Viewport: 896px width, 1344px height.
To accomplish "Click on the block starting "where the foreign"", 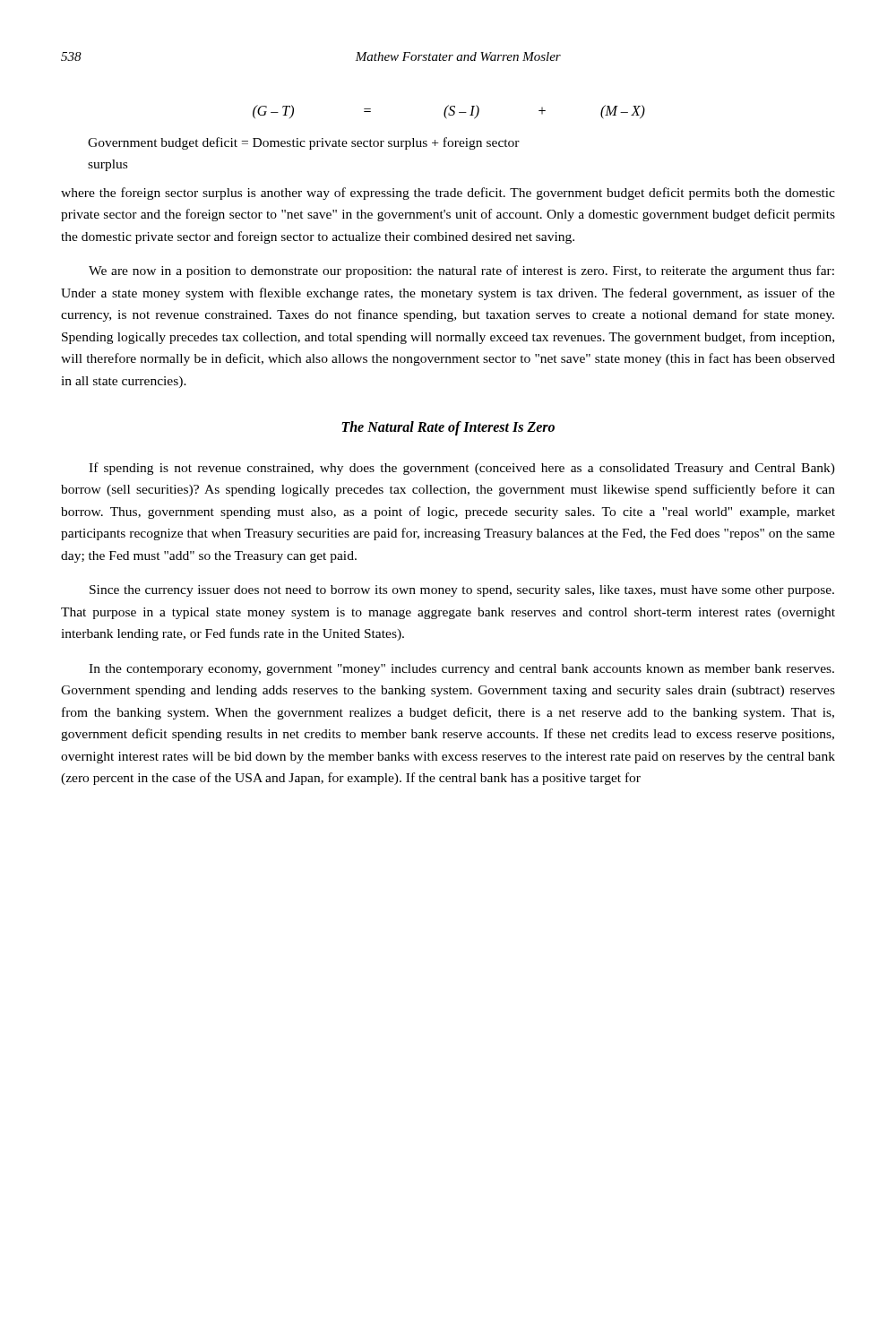I will 448,214.
